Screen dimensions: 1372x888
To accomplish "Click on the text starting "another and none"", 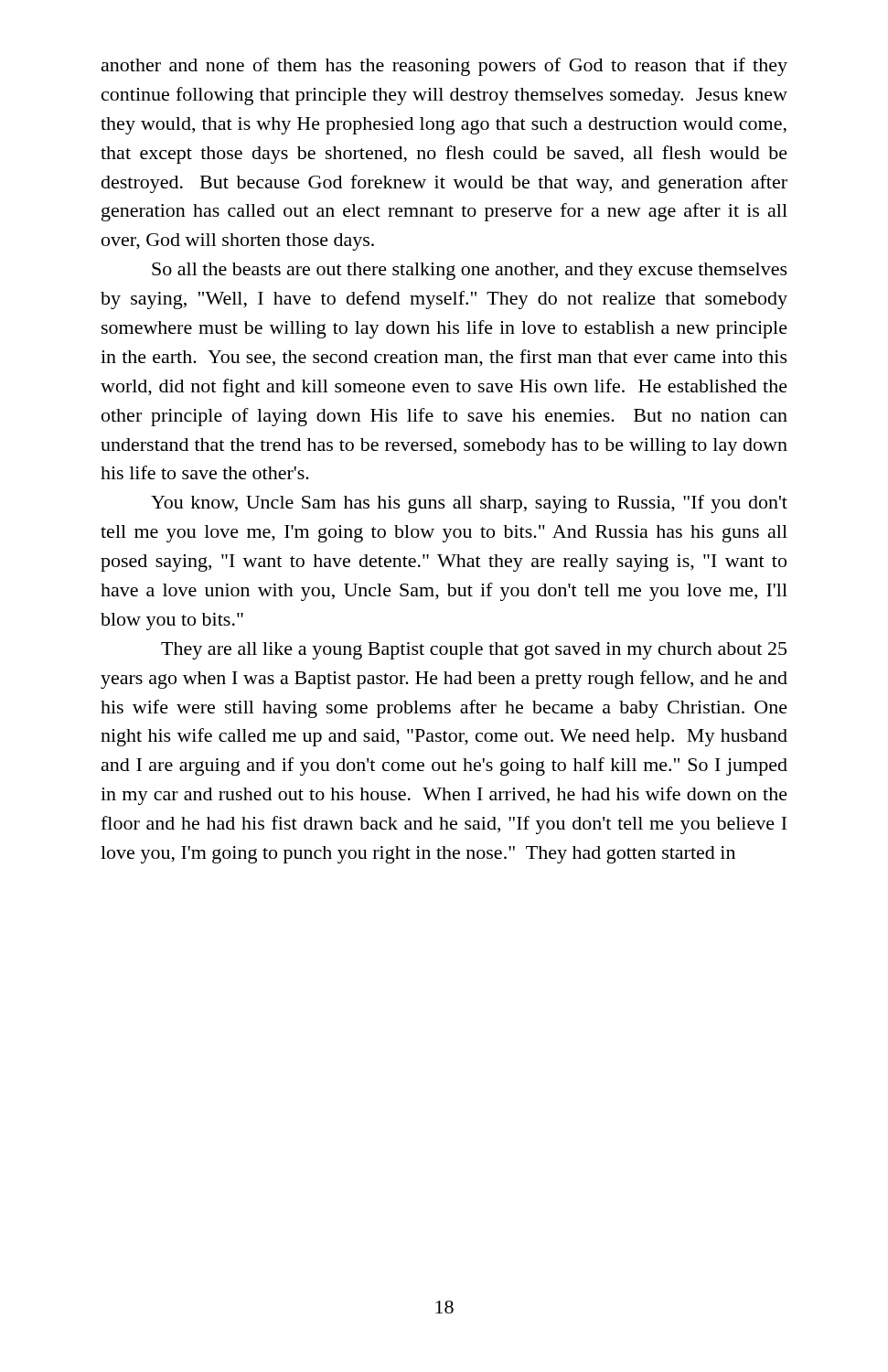I will point(444,459).
